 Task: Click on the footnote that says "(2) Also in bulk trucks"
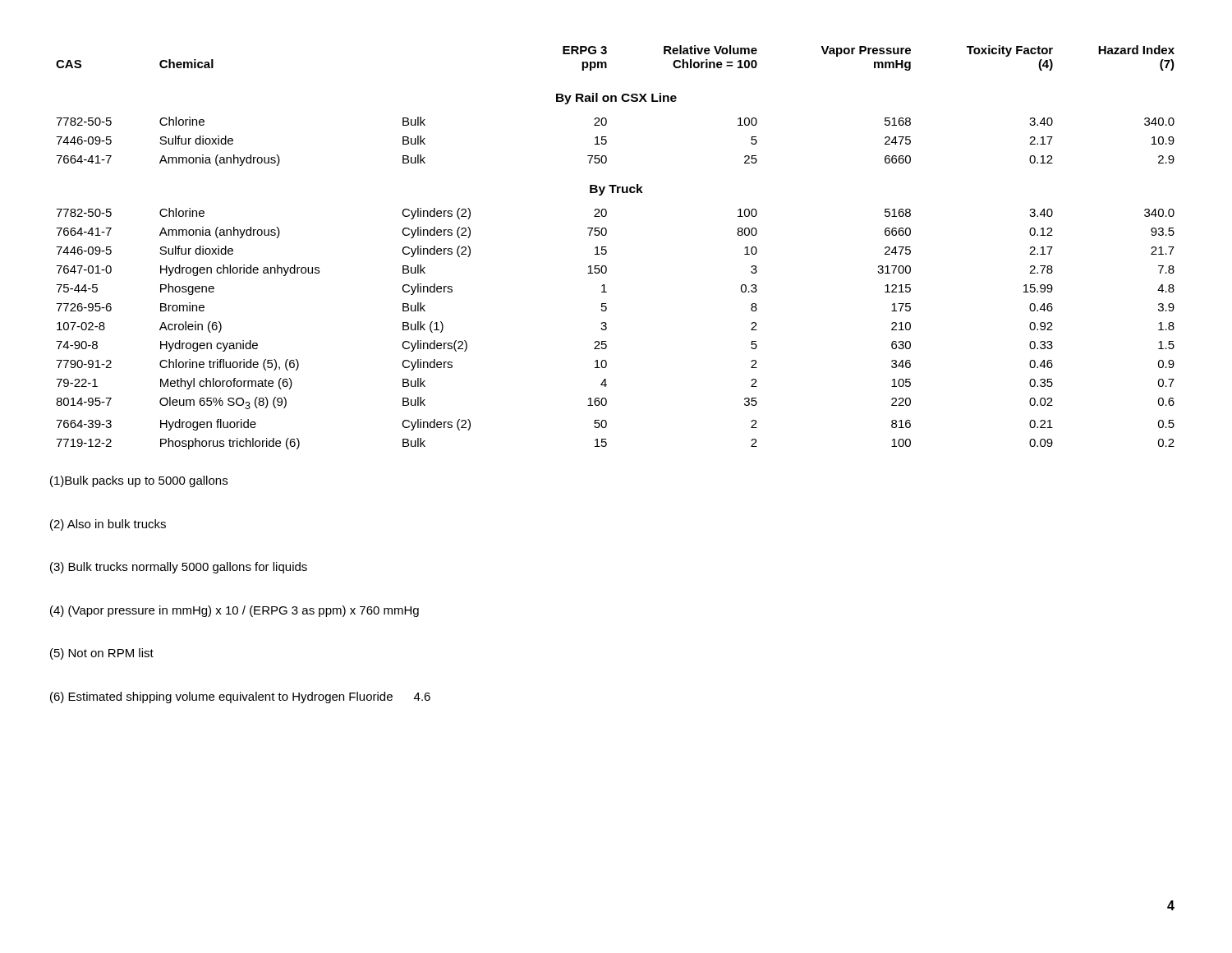(x=108, y=523)
